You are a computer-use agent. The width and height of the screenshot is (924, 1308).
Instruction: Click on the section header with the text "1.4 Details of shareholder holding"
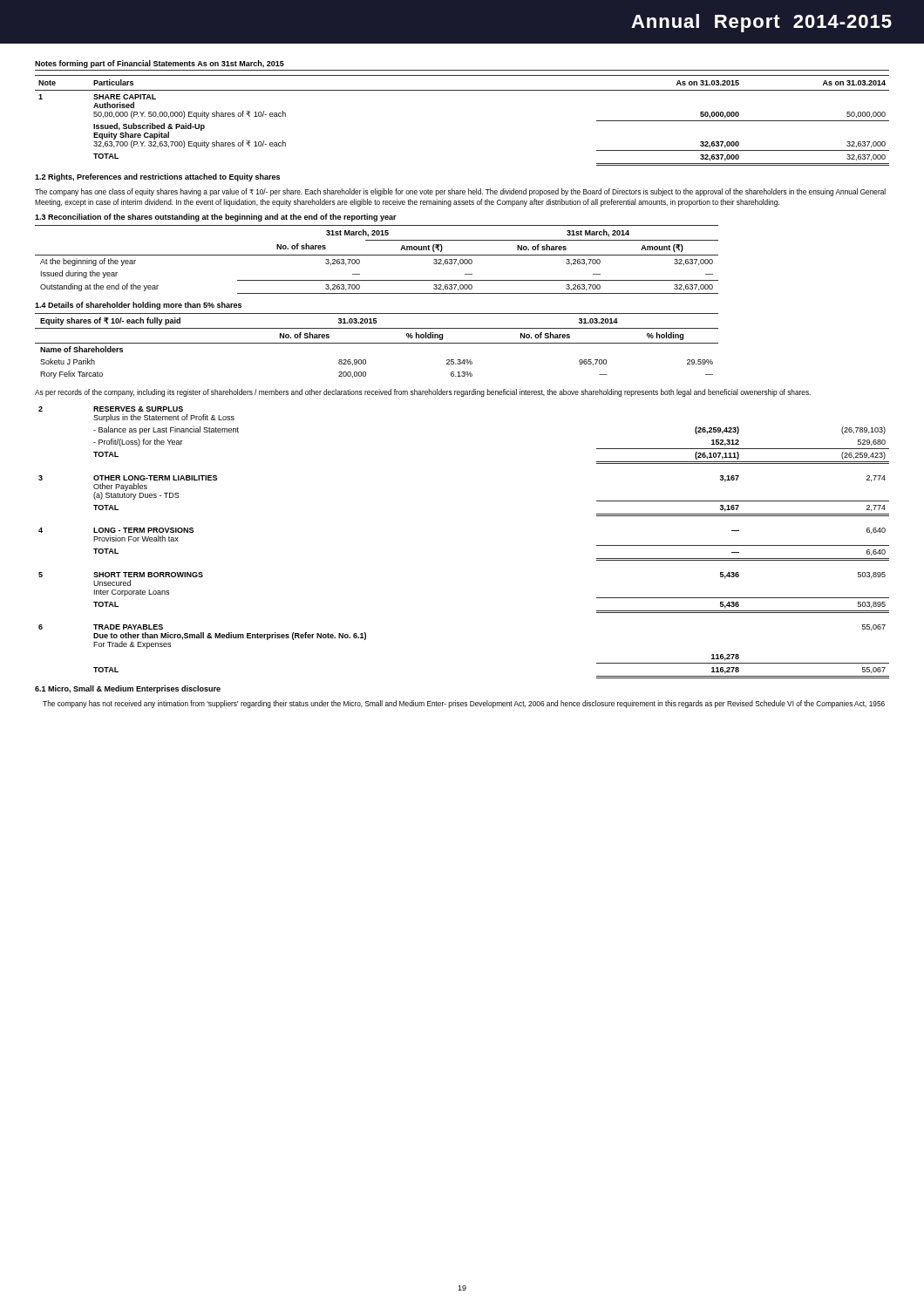click(138, 305)
